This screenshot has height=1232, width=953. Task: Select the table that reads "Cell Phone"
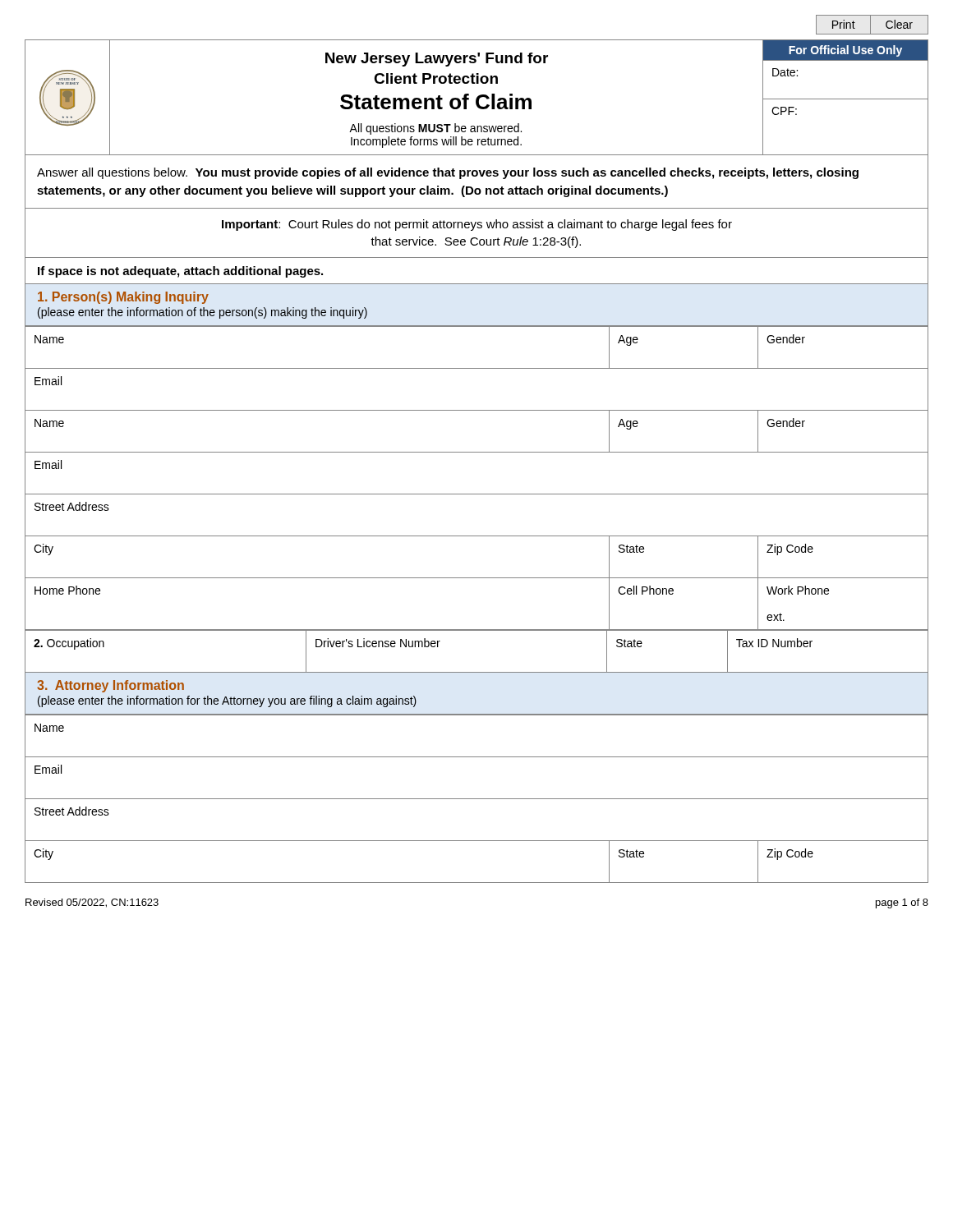point(476,478)
